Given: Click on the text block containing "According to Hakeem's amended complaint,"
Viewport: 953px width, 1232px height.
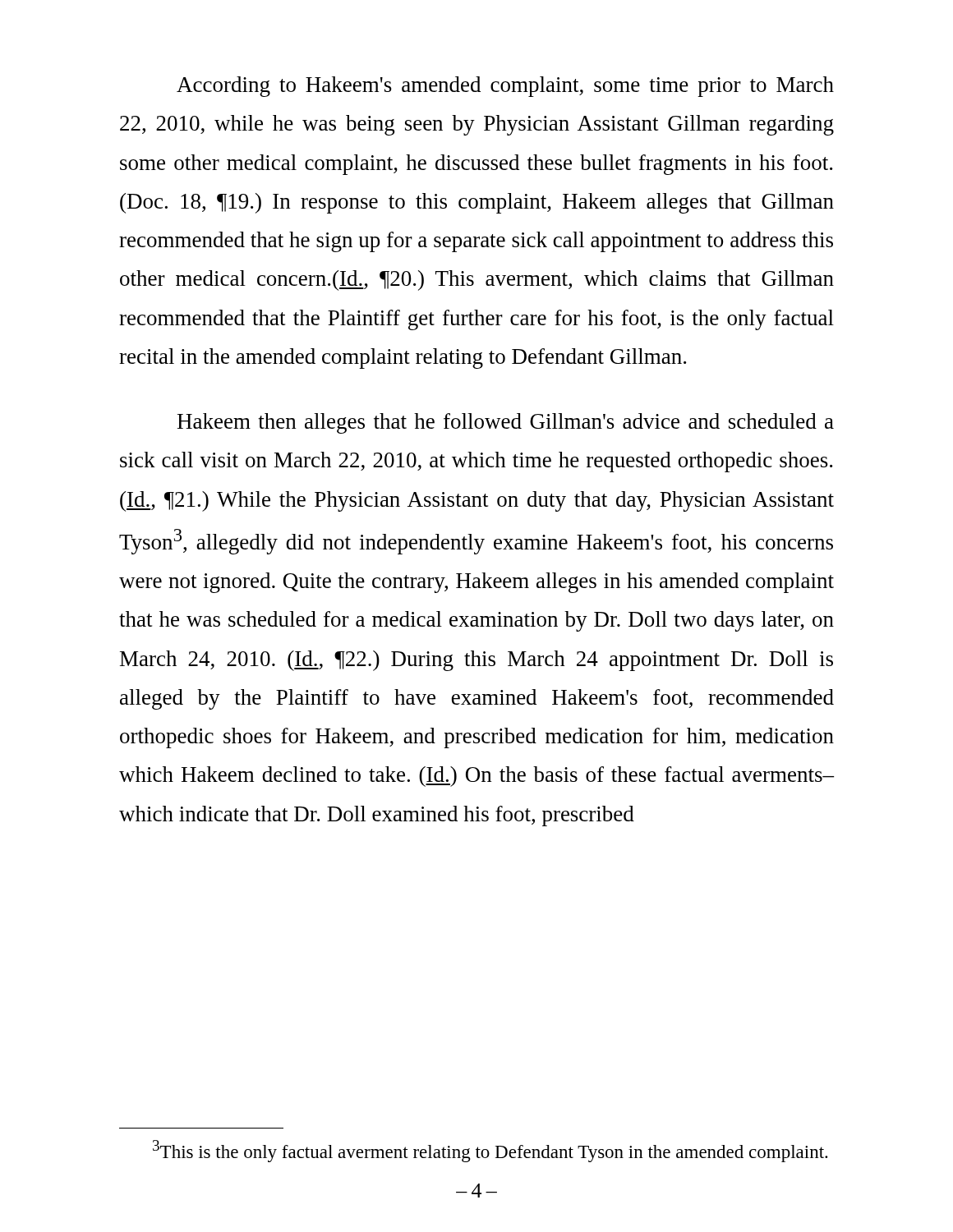Looking at the screenshot, I should (x=476, y=220).
